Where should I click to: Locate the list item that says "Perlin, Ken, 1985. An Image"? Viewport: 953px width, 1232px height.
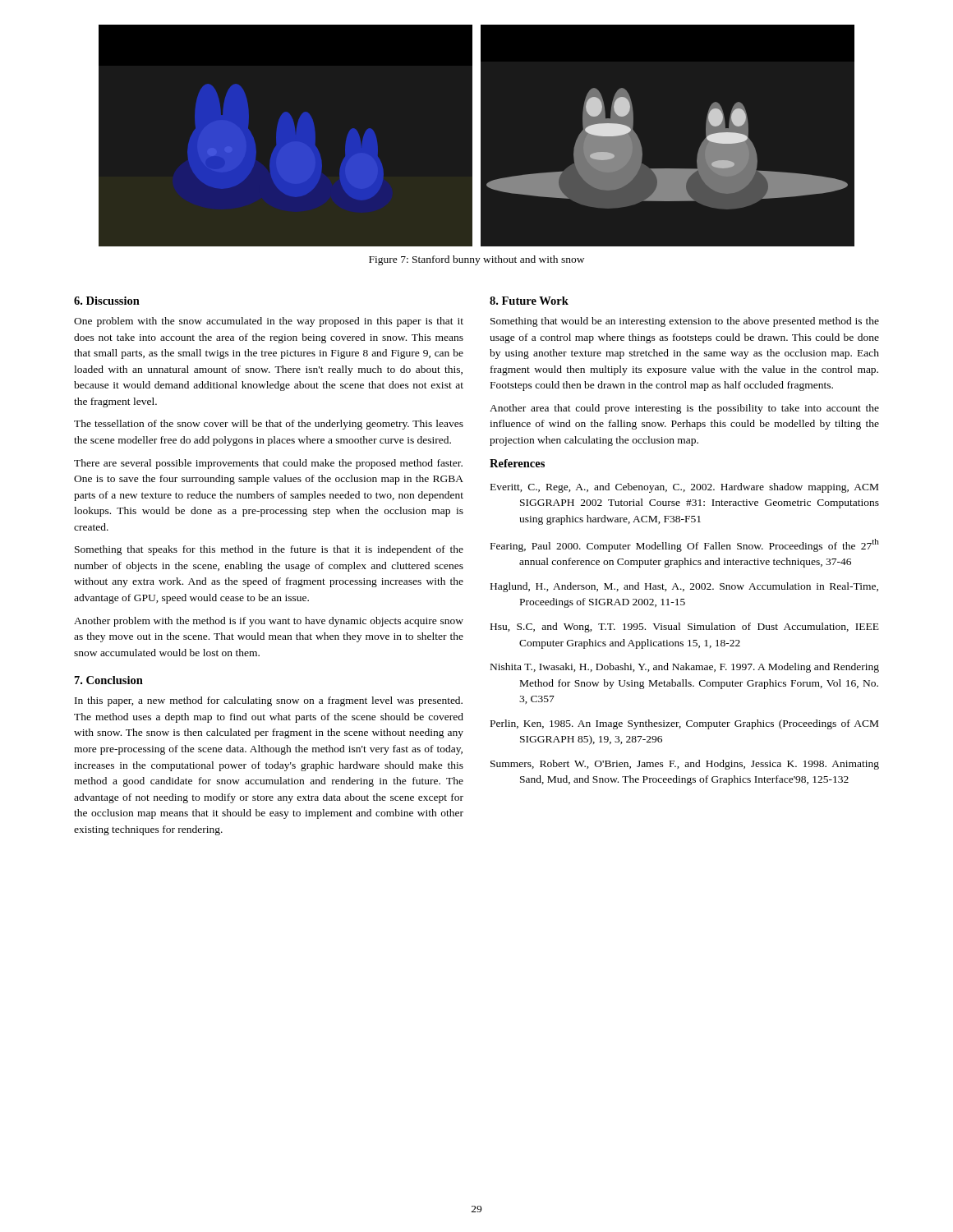pos(684,731)
